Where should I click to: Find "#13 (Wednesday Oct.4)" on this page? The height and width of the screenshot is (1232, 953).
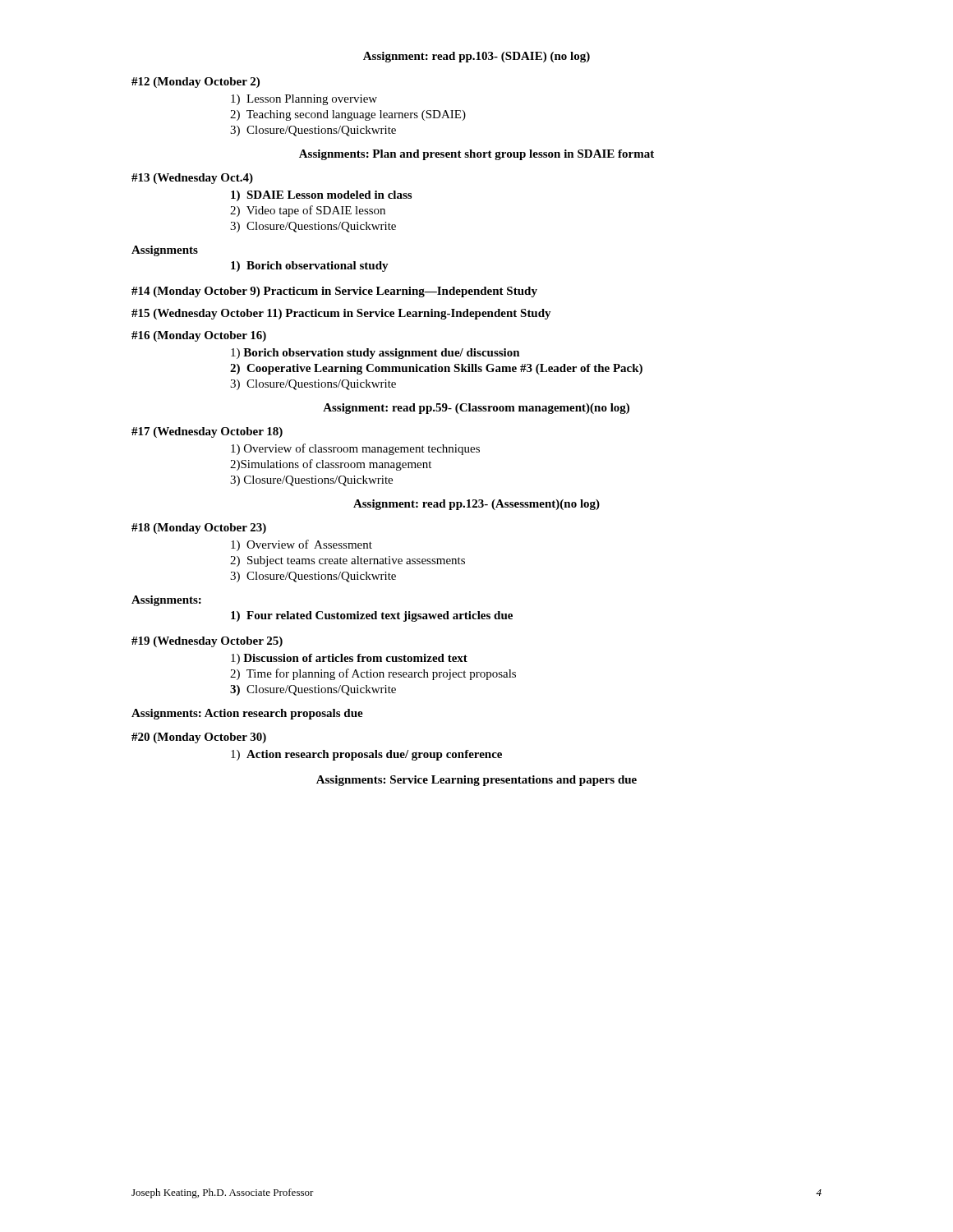click(x=192, y=177)
